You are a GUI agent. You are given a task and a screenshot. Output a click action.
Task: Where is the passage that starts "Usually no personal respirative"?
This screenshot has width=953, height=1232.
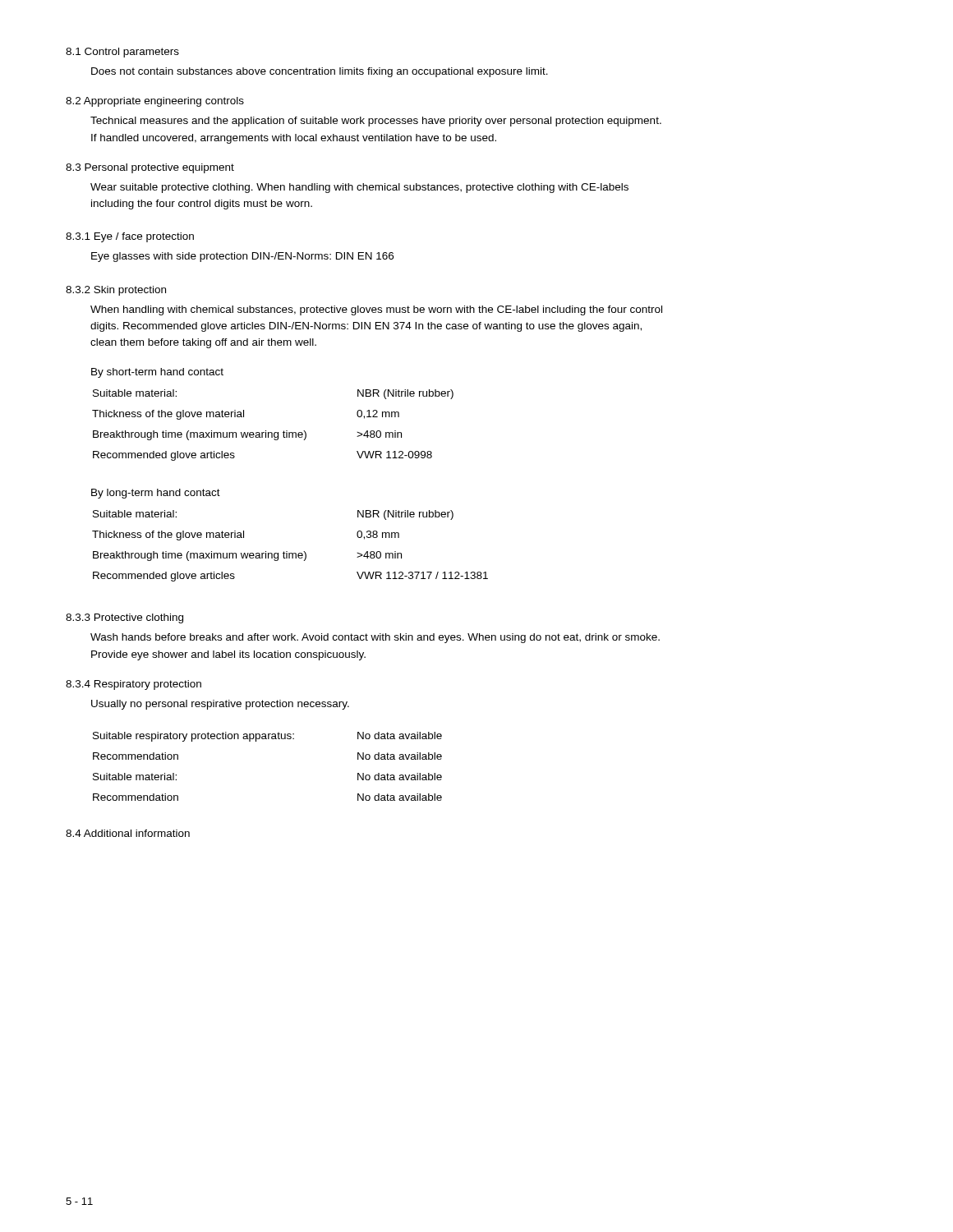click(x=220, y=703)
